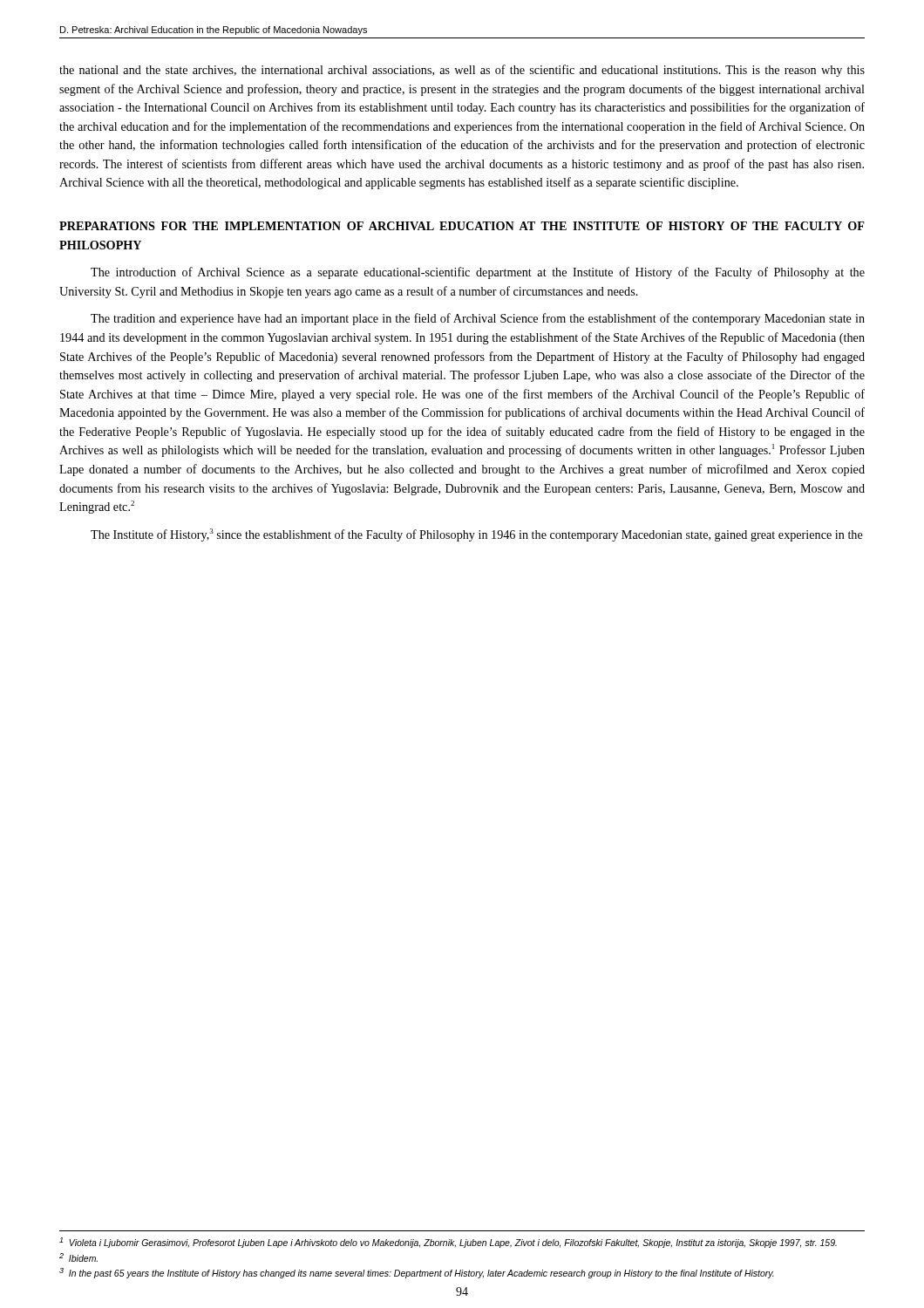The width and height of the screenshot is (924, 1308).
Task: Click on the passage starting "3 In the"
Action: tap(417, 1272)
